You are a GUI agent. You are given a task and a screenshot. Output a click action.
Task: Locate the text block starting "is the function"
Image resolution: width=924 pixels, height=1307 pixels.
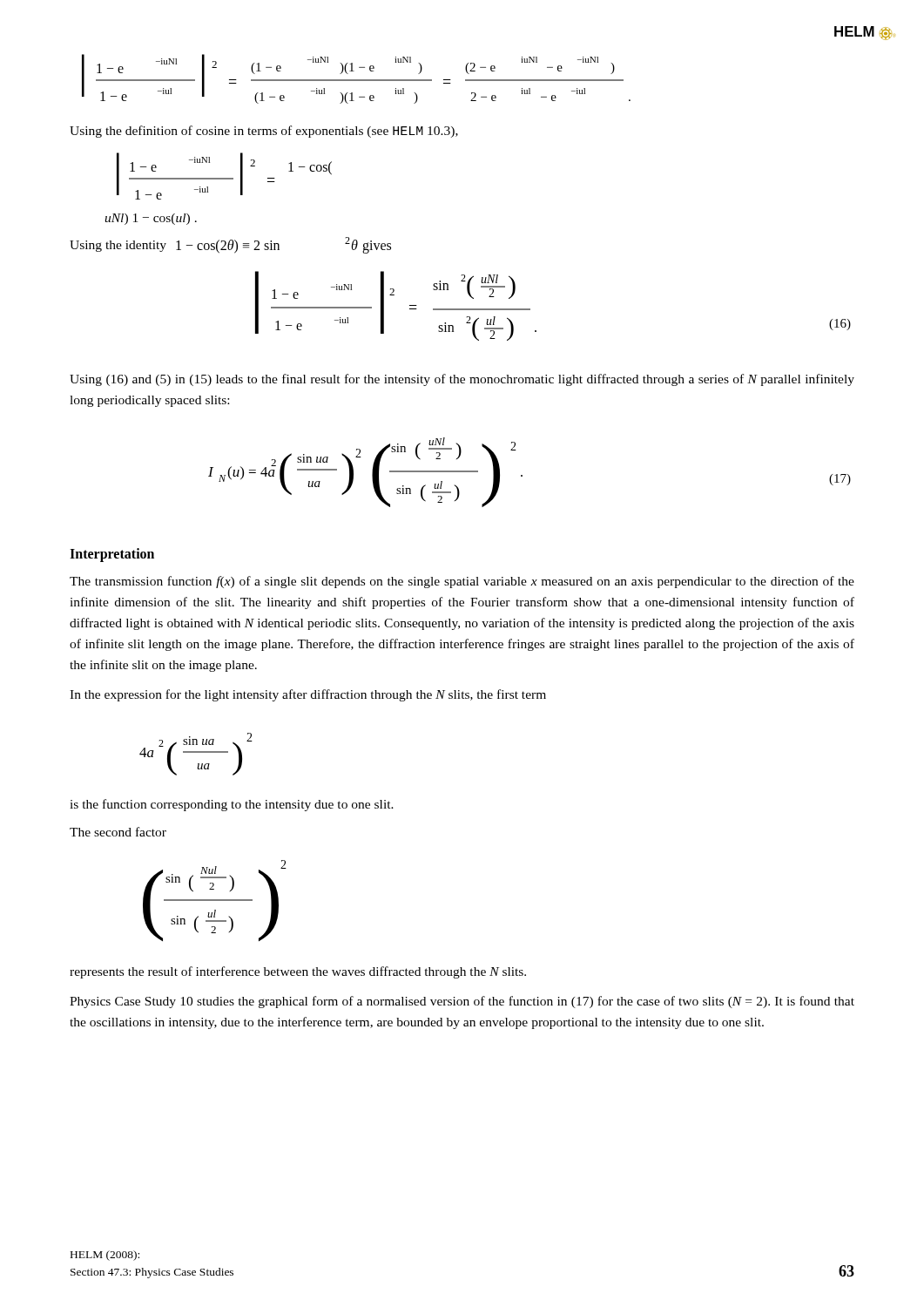point(232,804)
